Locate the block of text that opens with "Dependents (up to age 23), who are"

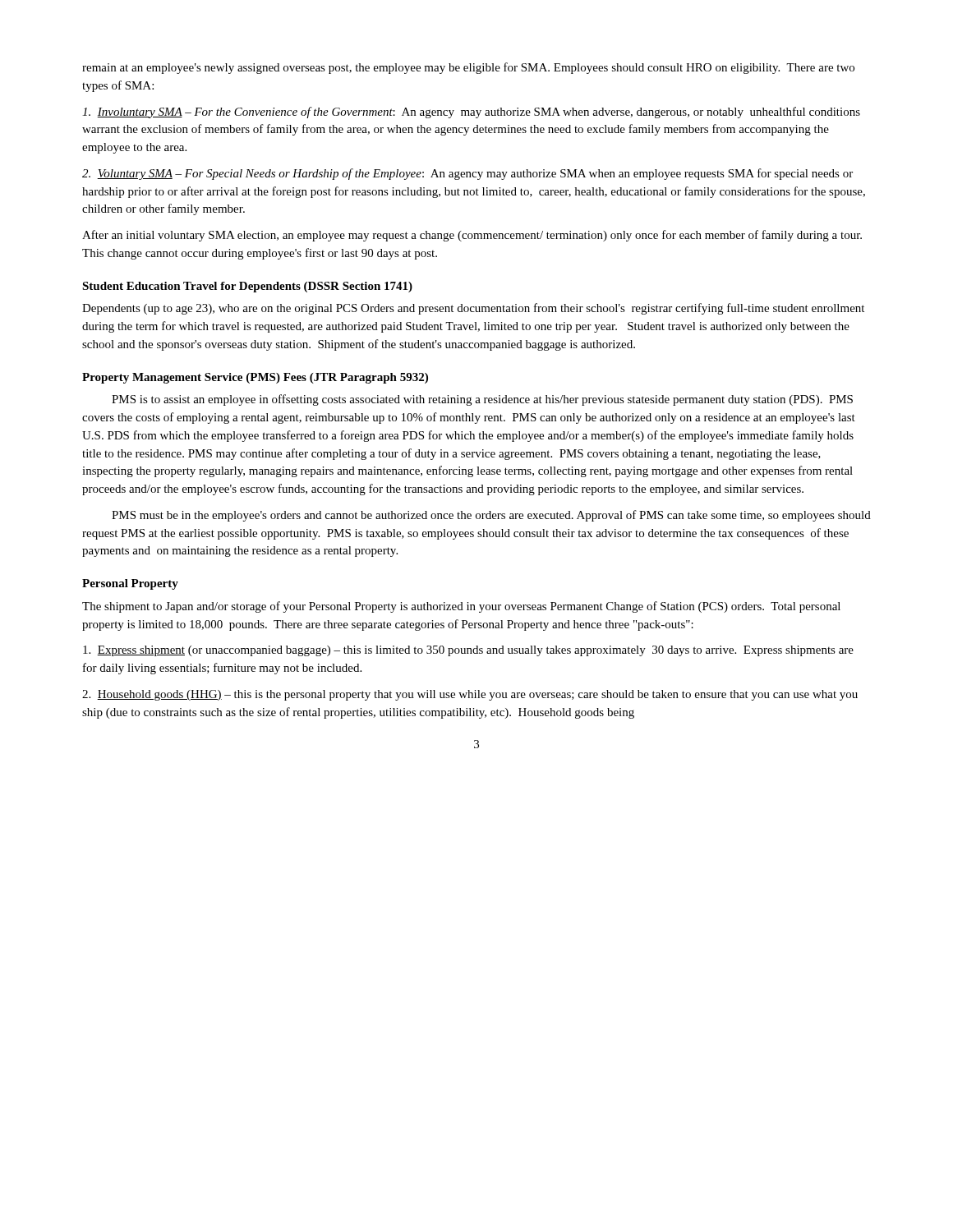(476, 327)
